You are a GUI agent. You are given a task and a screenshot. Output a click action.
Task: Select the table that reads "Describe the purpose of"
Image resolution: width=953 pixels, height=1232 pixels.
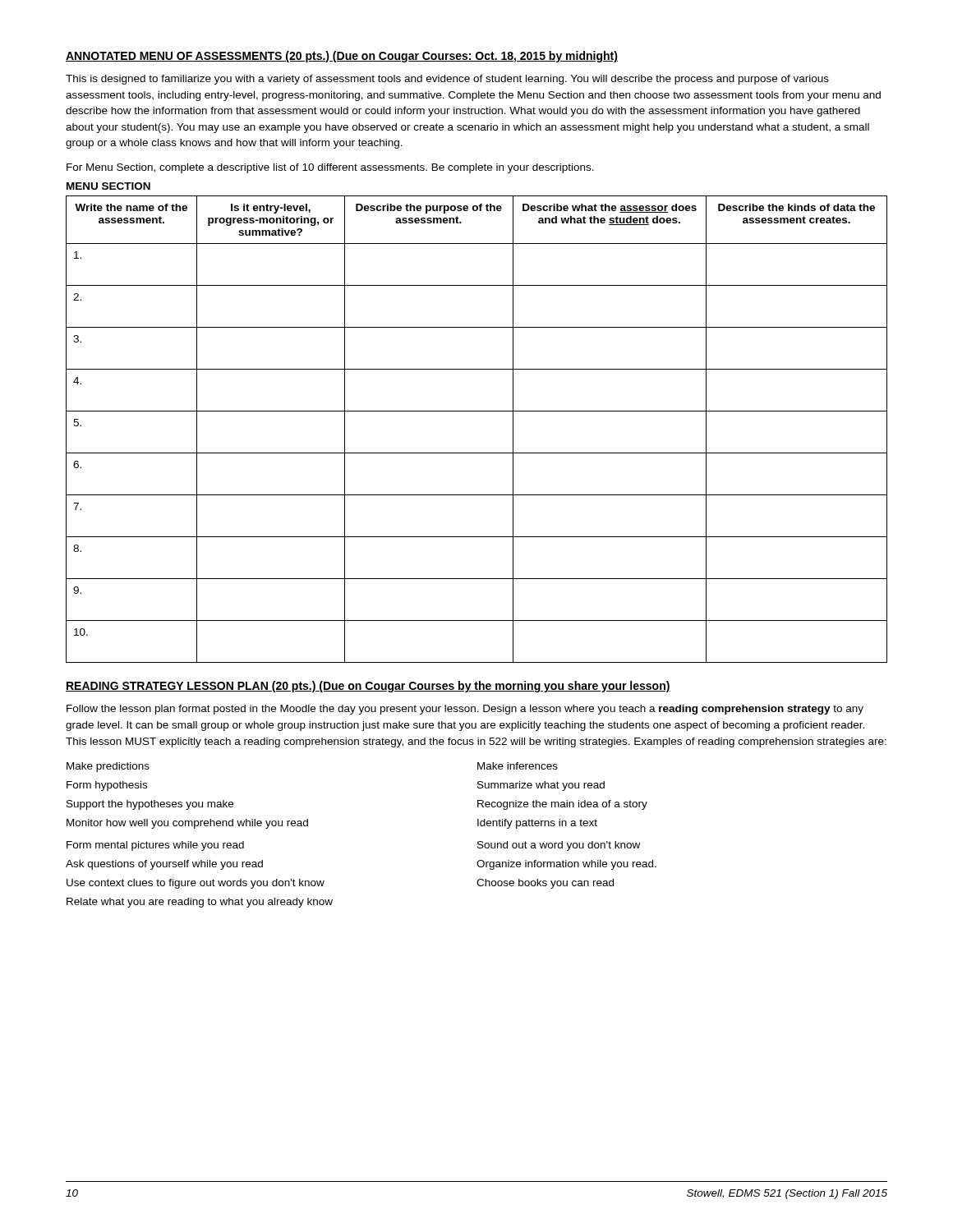[476, 422]
